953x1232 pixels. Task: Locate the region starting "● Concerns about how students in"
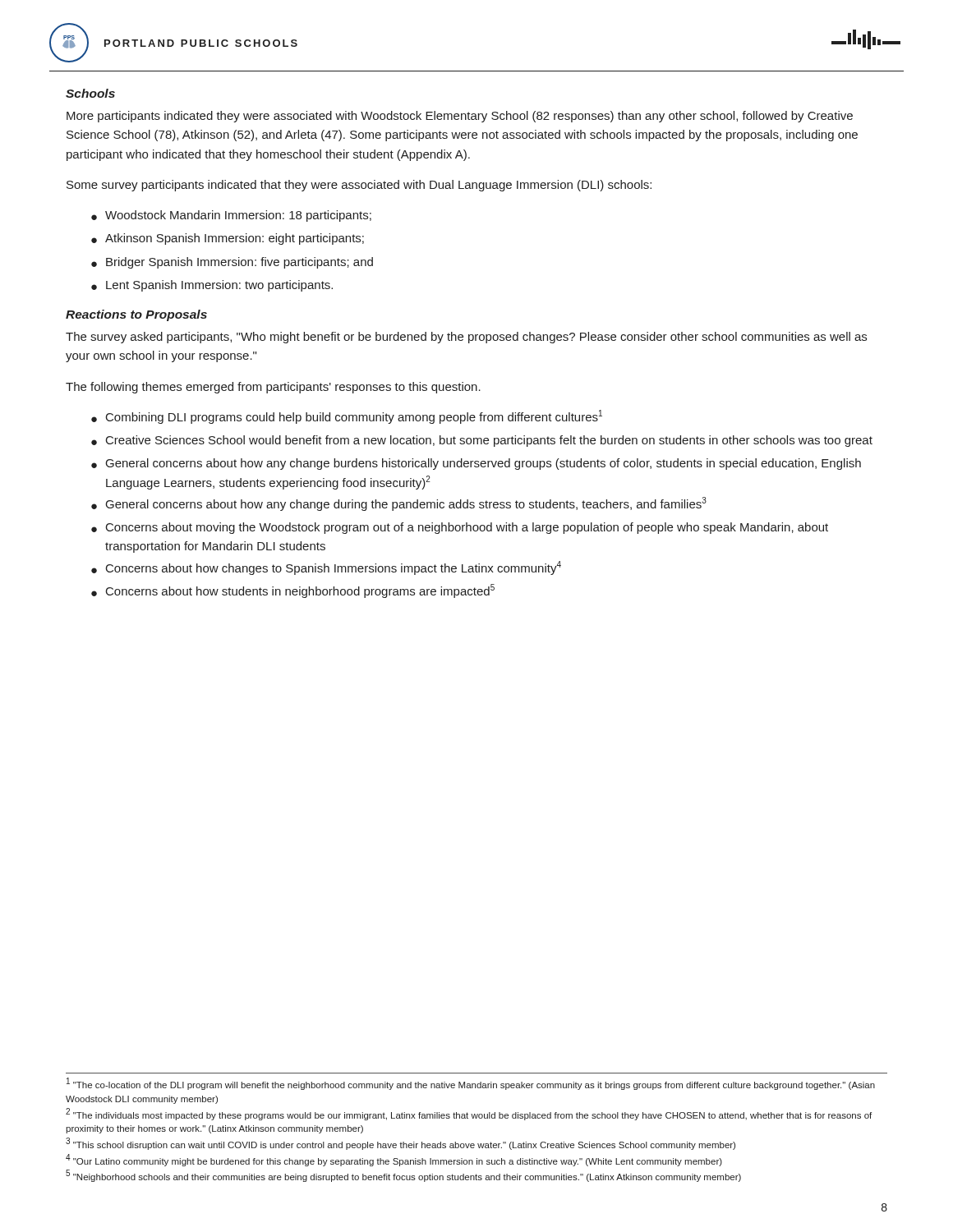pyautogui.click(x=489, y=592)
